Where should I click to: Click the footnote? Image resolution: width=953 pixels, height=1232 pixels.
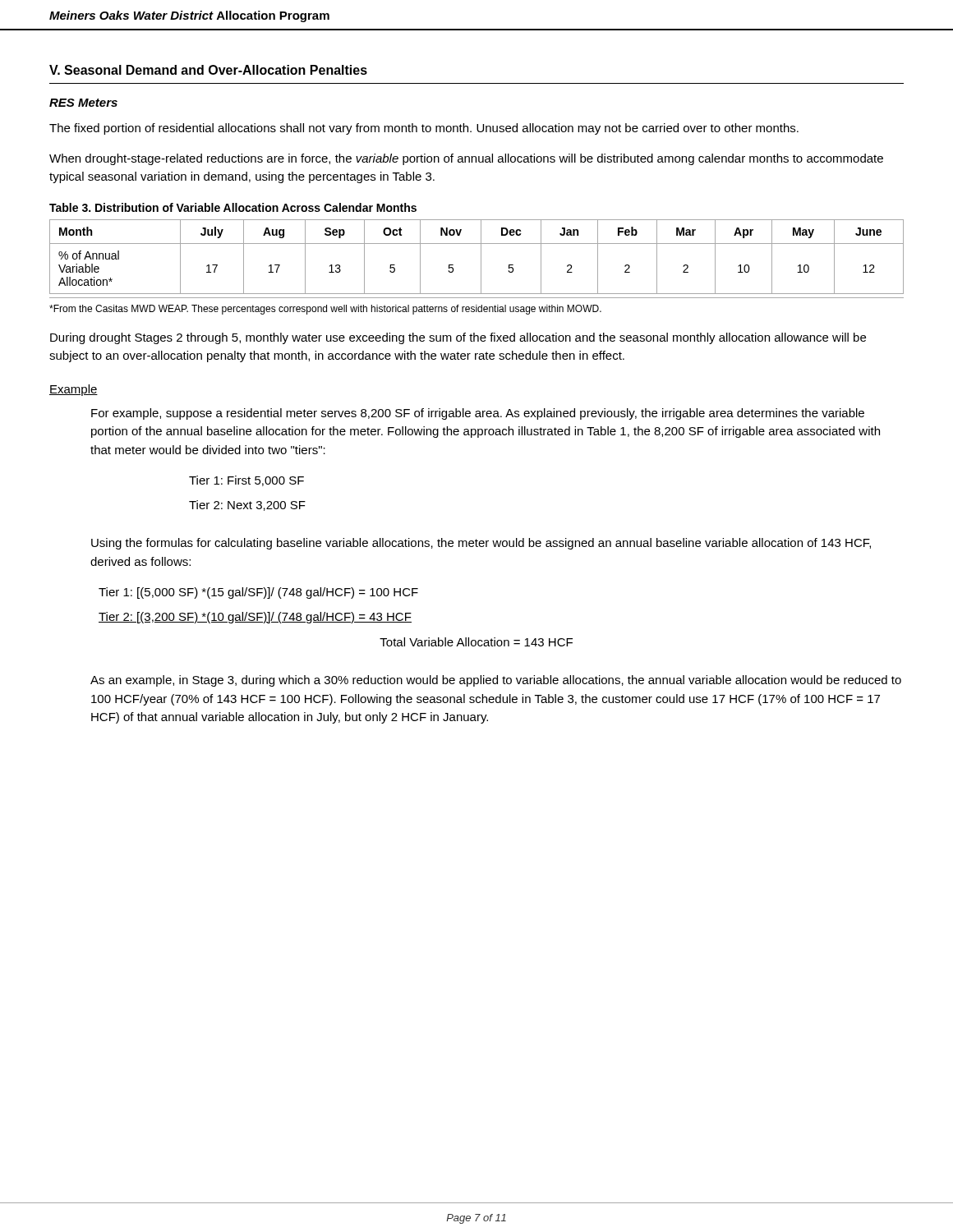tap(326, 308)
